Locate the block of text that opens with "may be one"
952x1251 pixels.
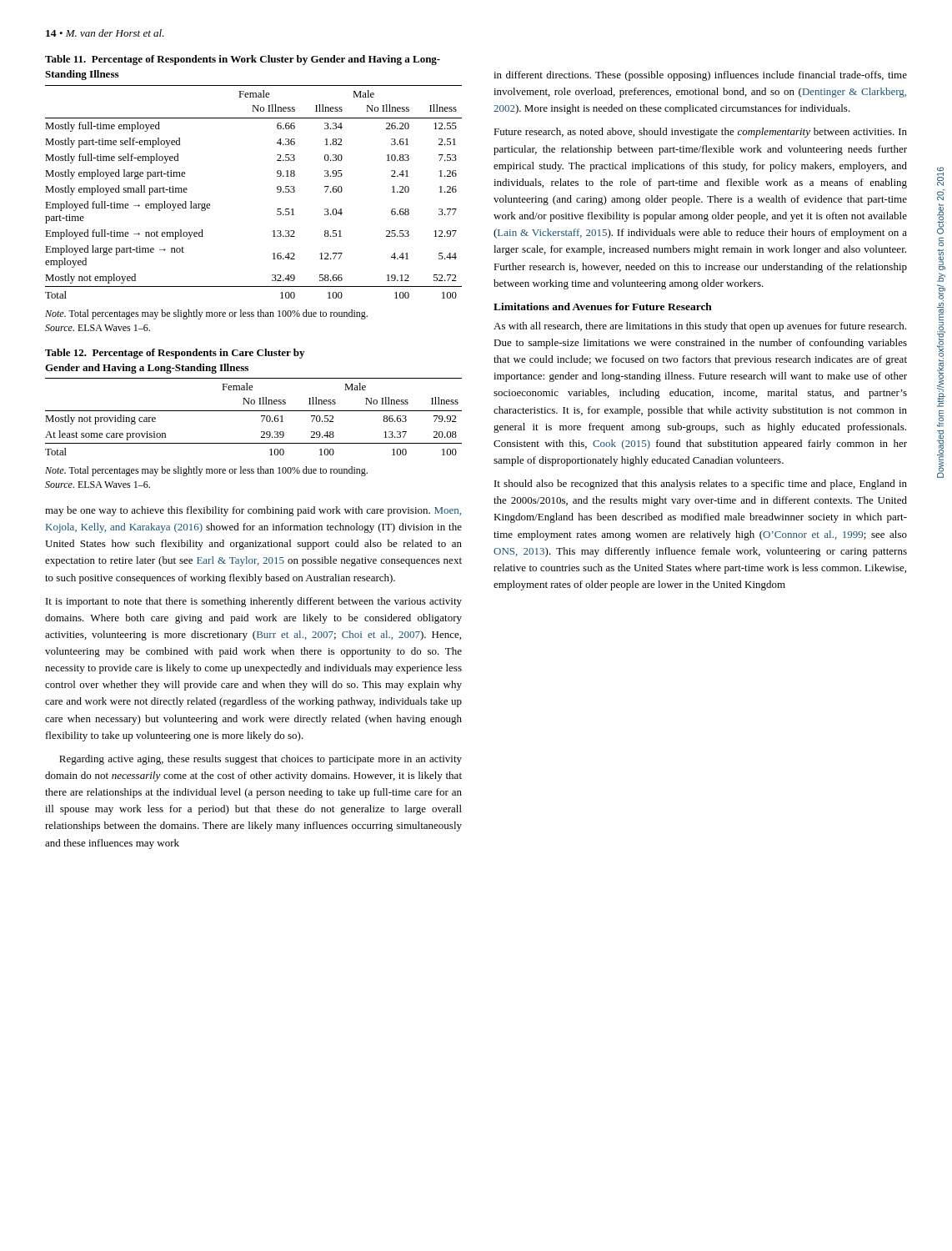tap(253, 543)
